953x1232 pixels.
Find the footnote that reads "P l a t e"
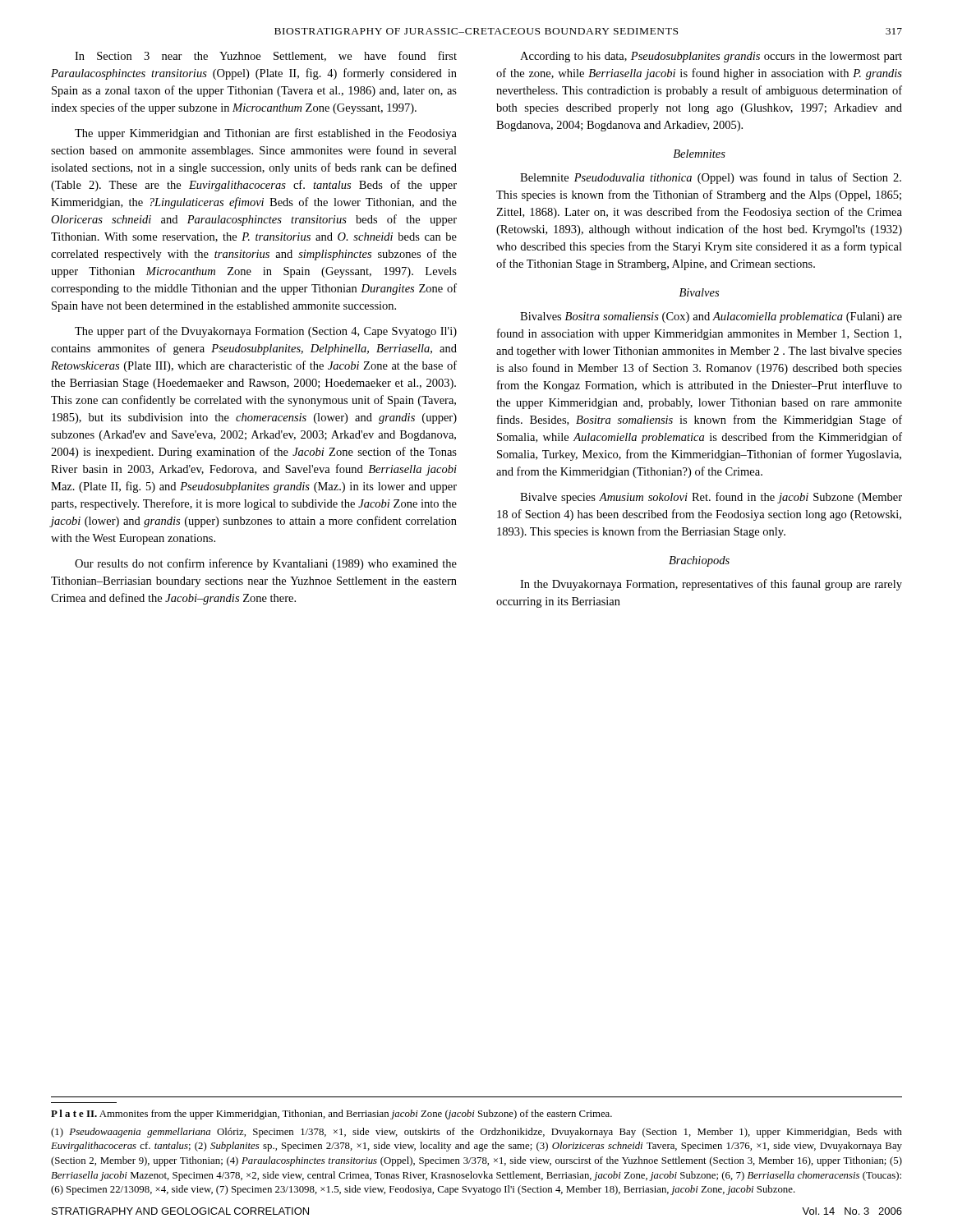click(476, 1150)
